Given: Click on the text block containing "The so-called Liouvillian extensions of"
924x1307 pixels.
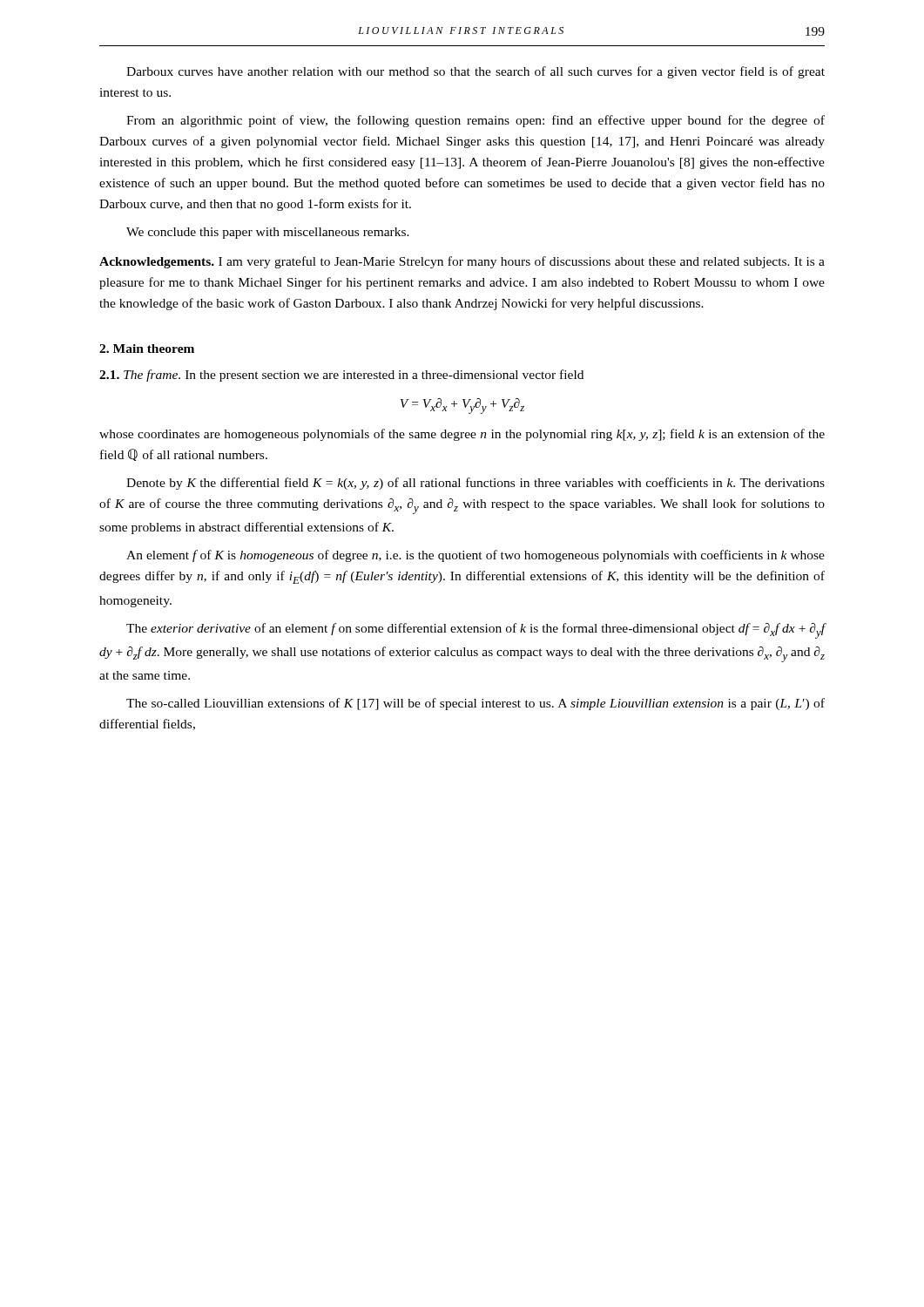Looking at the screenshot, I should [462, 713].
